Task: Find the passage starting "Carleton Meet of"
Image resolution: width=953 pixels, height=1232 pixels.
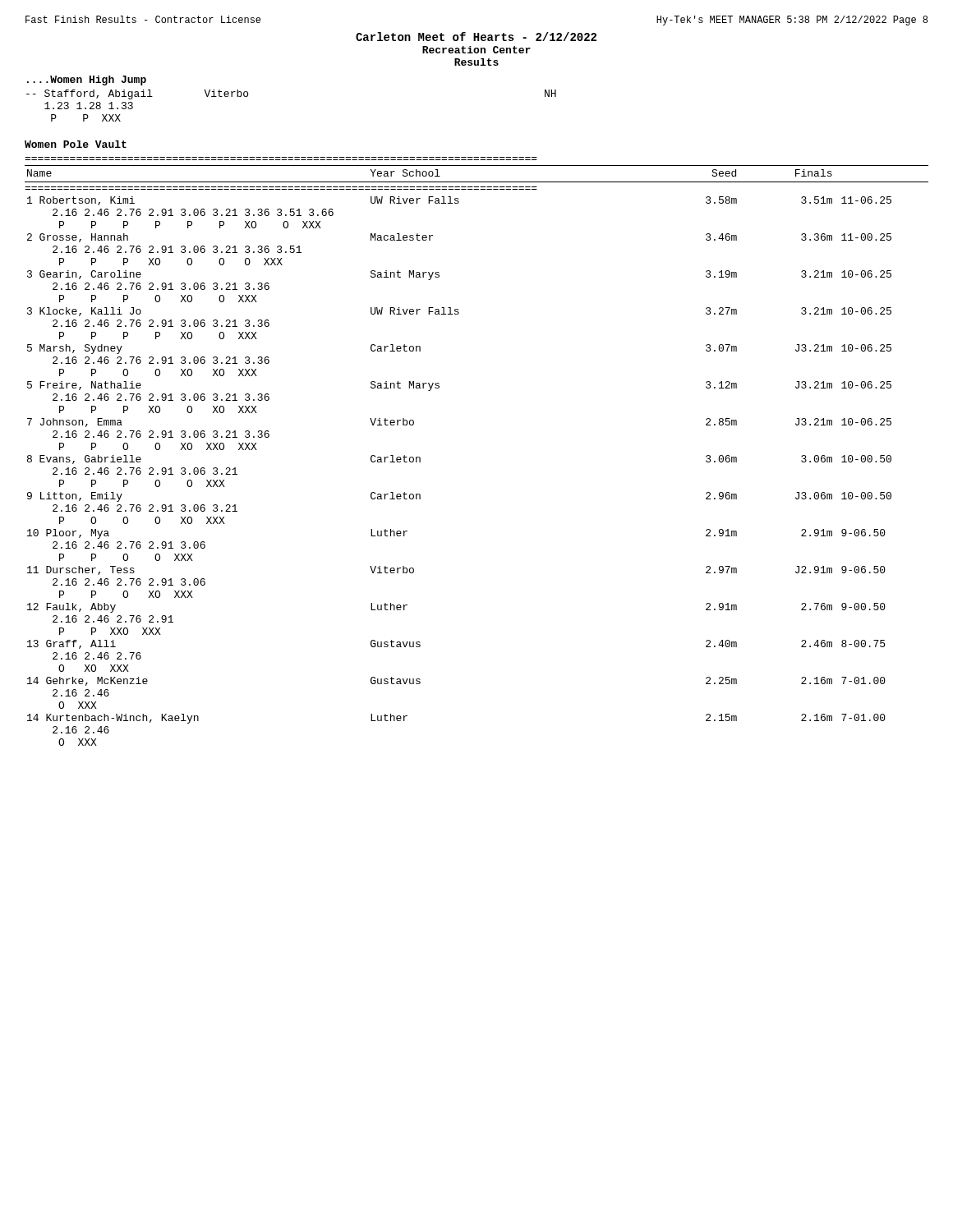Action: click(x=476, y=50)
